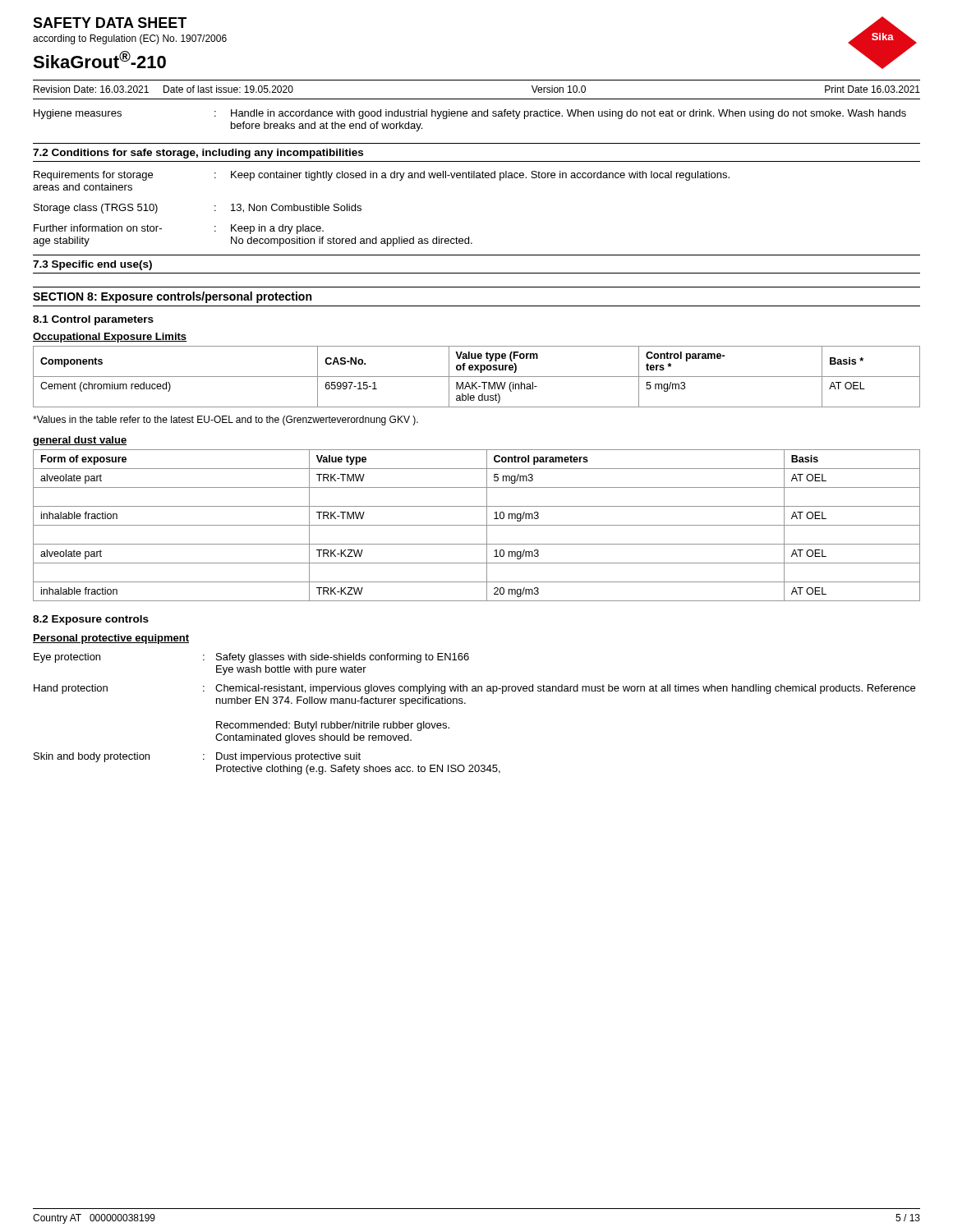Click the passage that begins "Hygiene measures : Handle in accordance"

[x=476, y=119]
